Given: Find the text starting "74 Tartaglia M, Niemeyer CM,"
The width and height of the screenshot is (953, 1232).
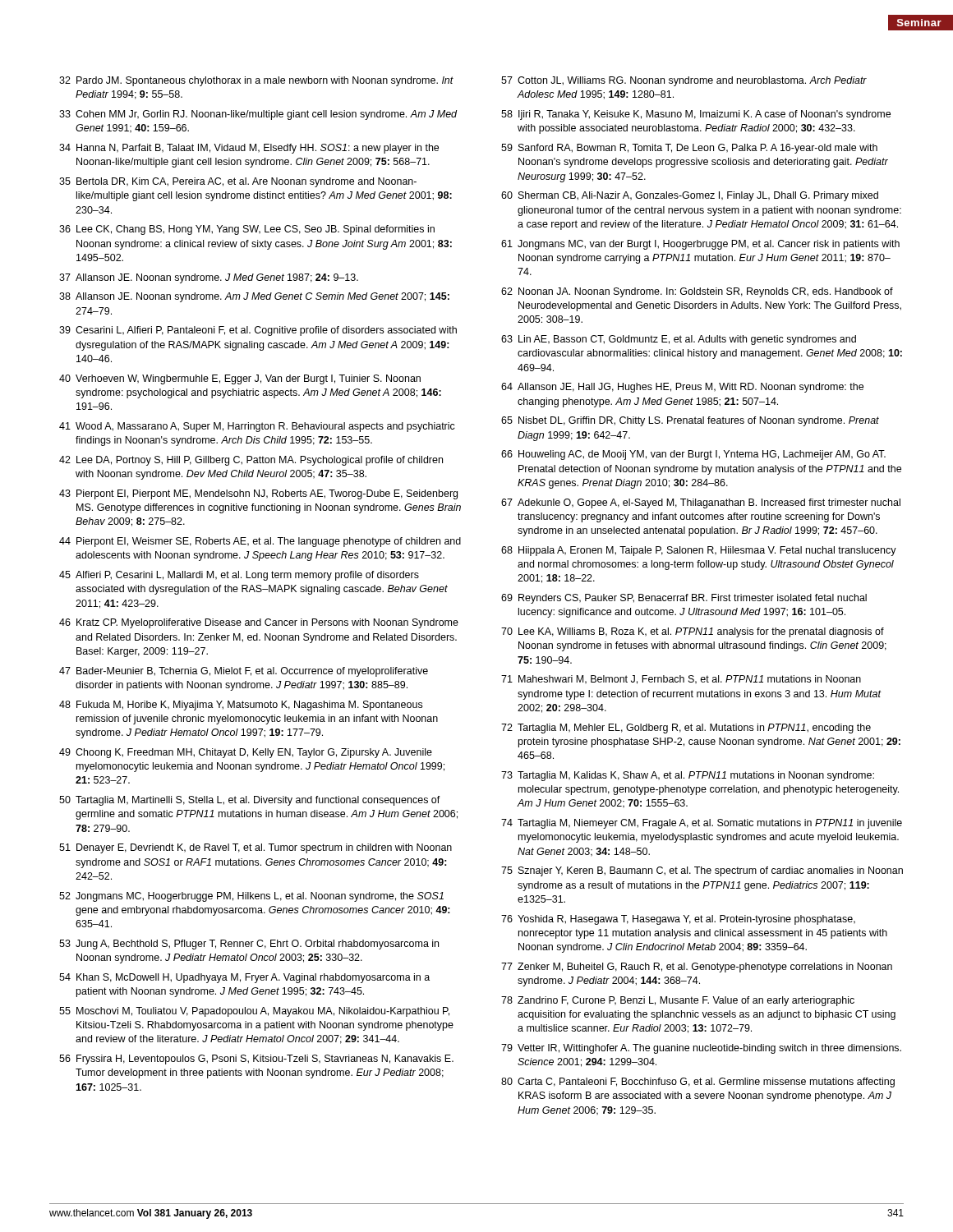Looking at the screenshot, I should click(x=698, y=838).
